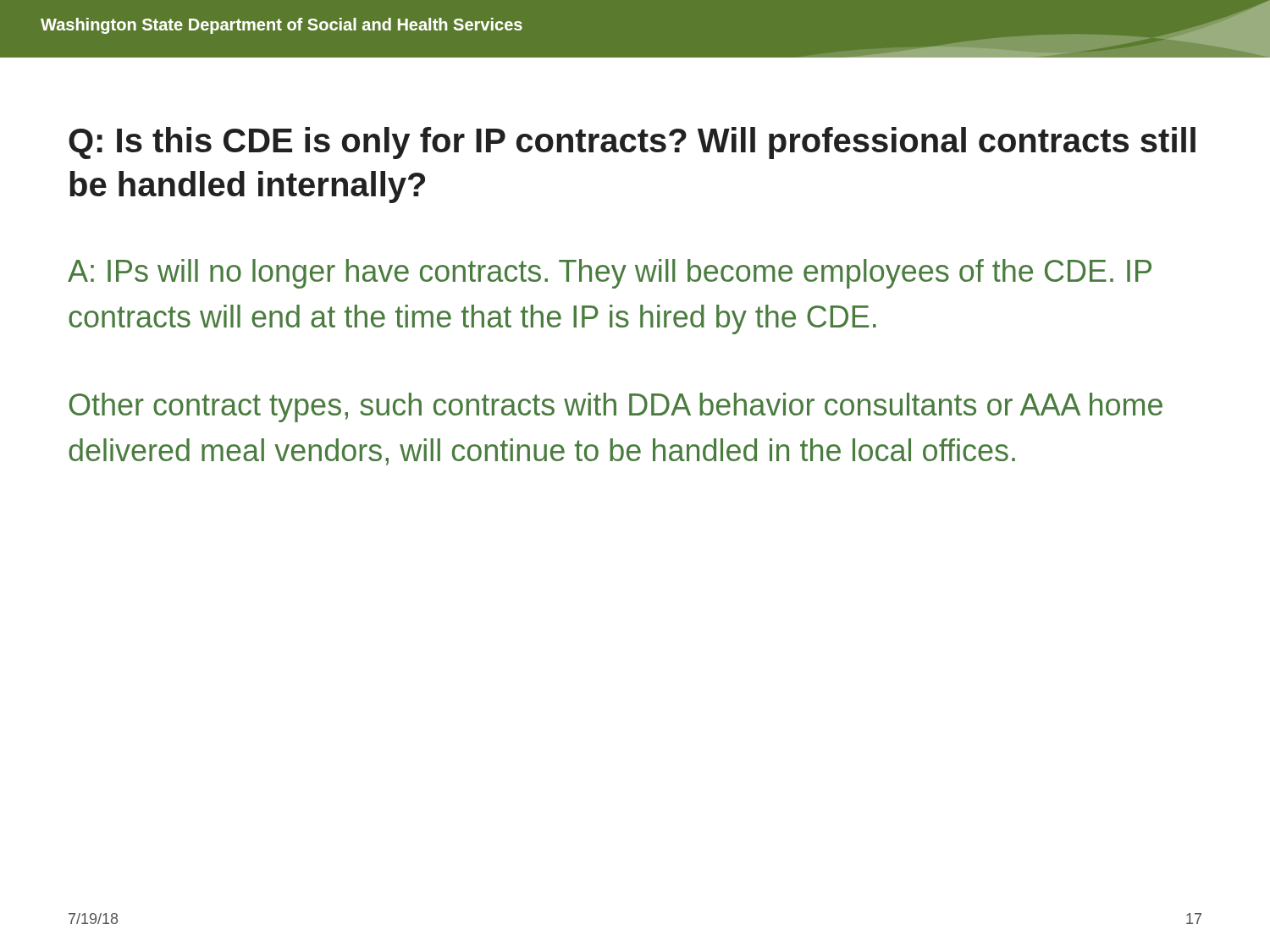This screenshot has height=952, width=1270.
Task: Select the region starting "A: IPs will no longer have contracts. They"
Action: coord(635,294)
